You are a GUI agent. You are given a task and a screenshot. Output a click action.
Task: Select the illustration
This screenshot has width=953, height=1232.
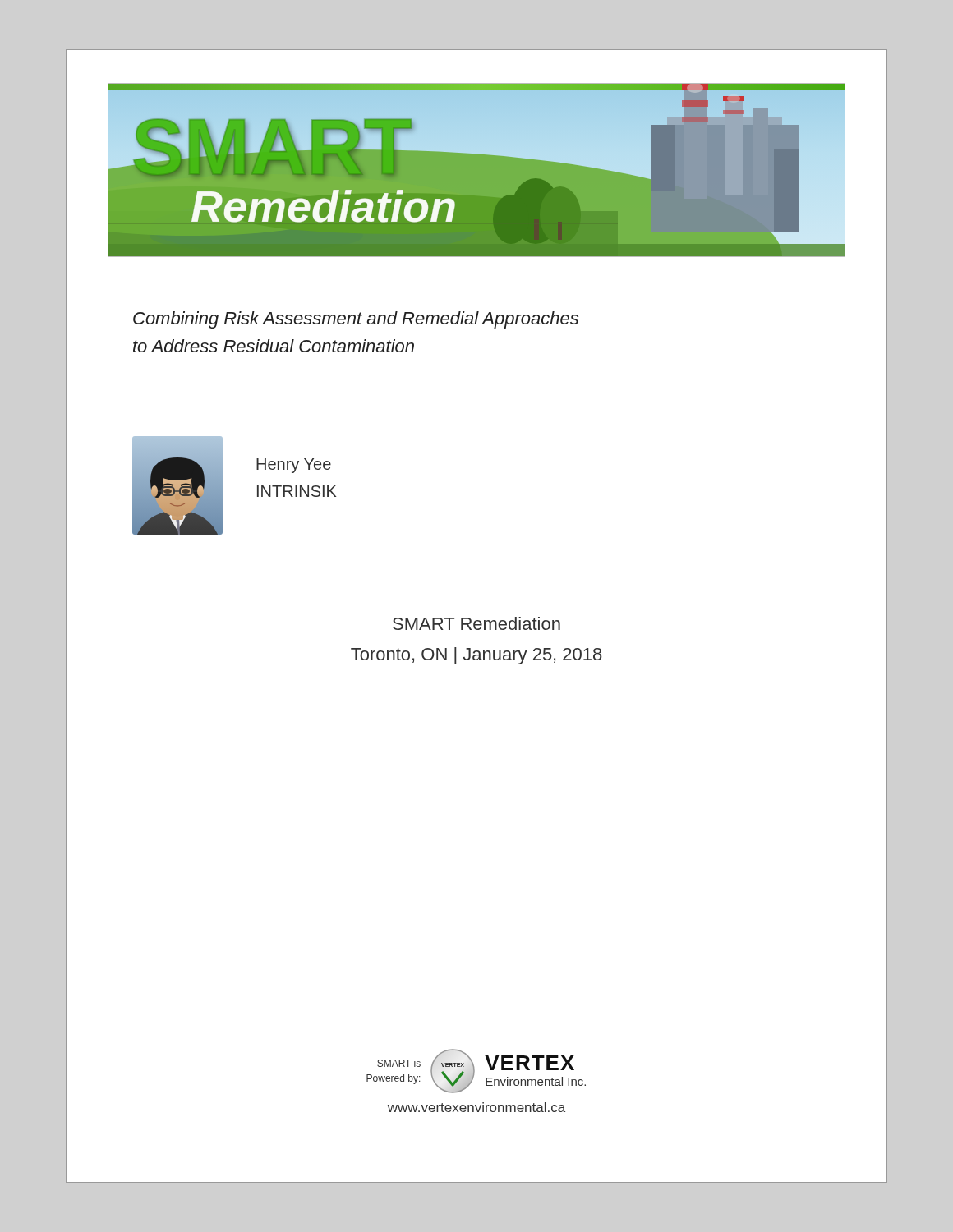click(476, 170)
